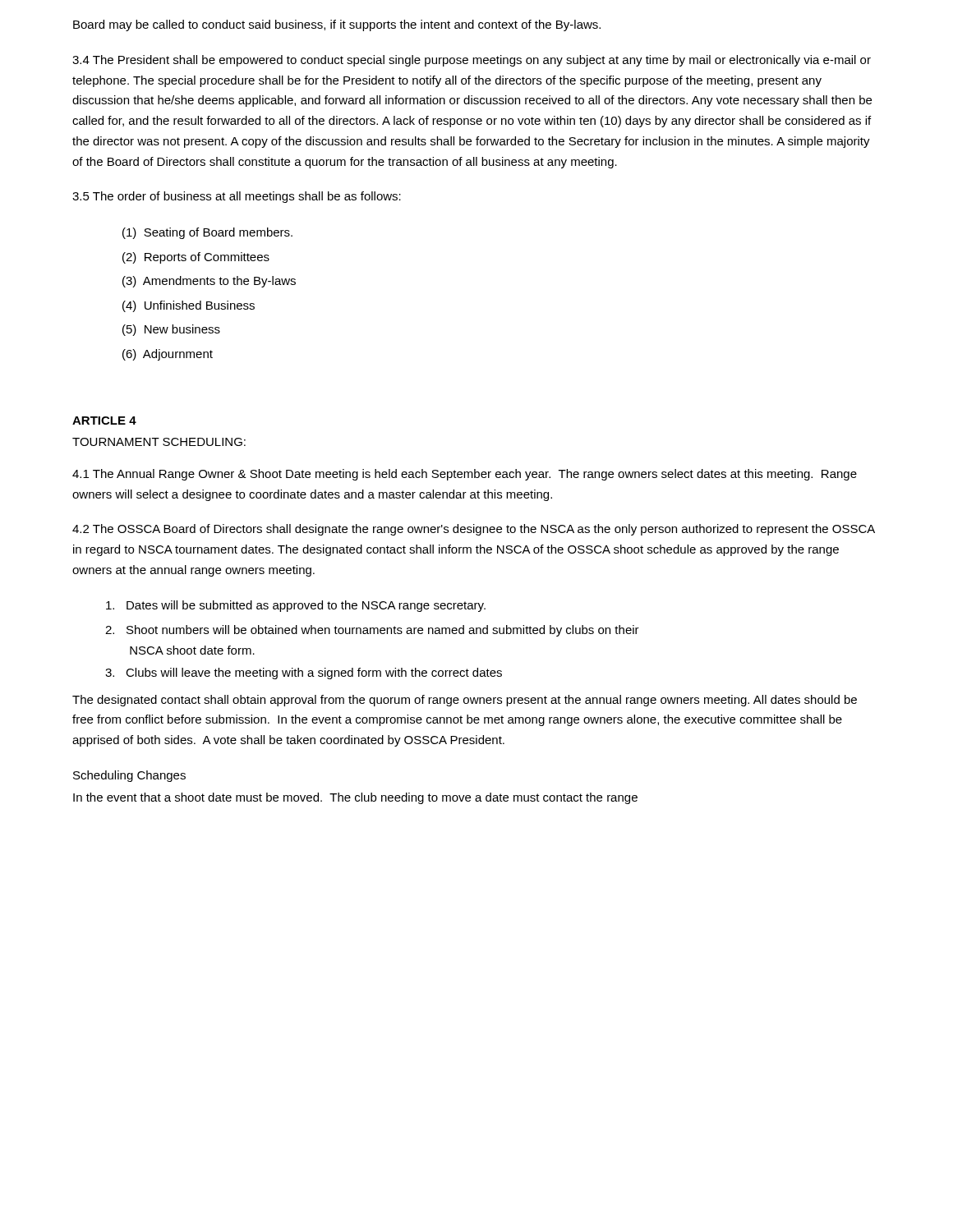Locate the block of text that opens with "2 The OSSCA Board of Directors"
Viewport: 953px width, 1232px height.
pos(473,549)
